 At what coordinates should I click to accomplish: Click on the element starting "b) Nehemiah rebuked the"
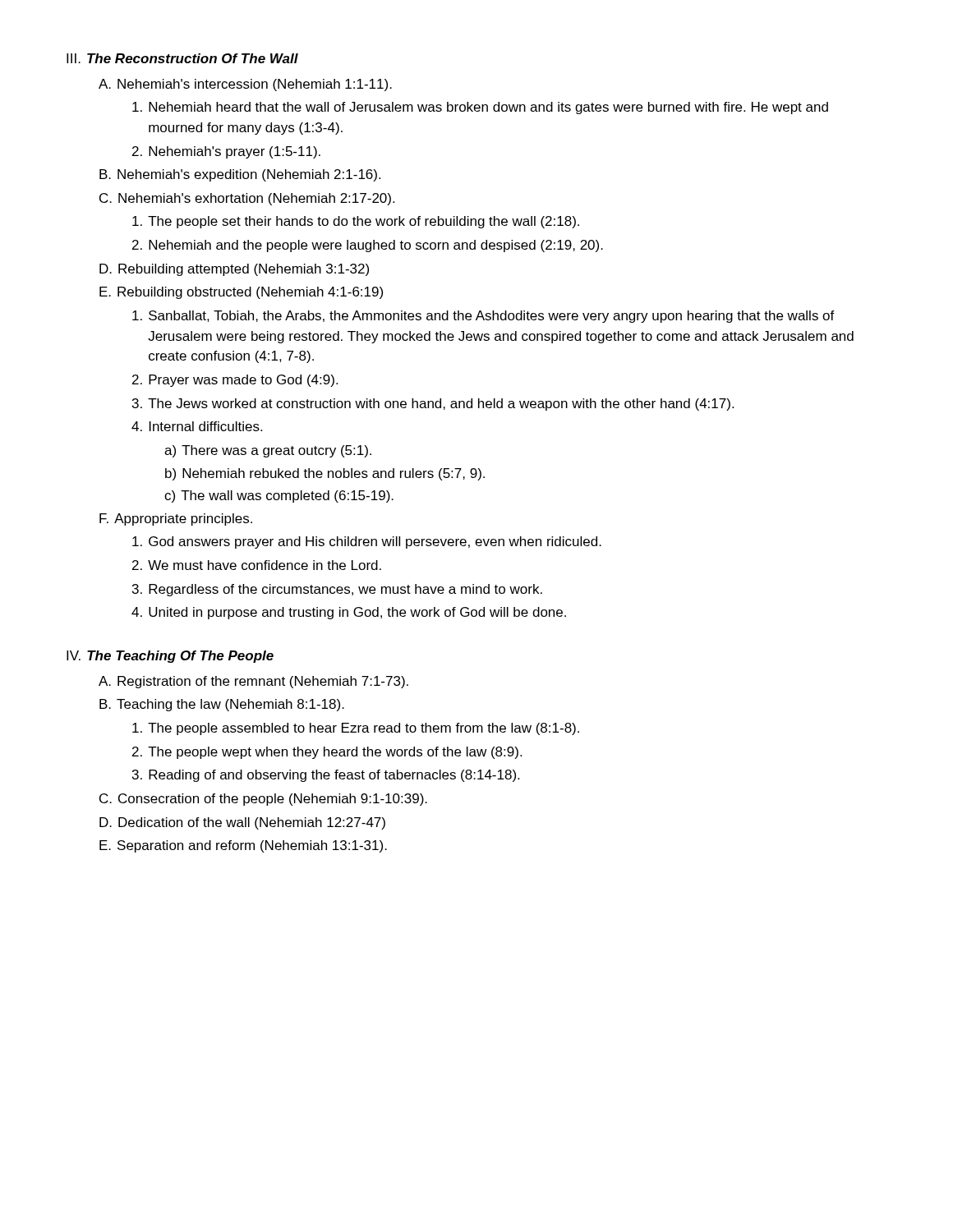tap(325, 474)
